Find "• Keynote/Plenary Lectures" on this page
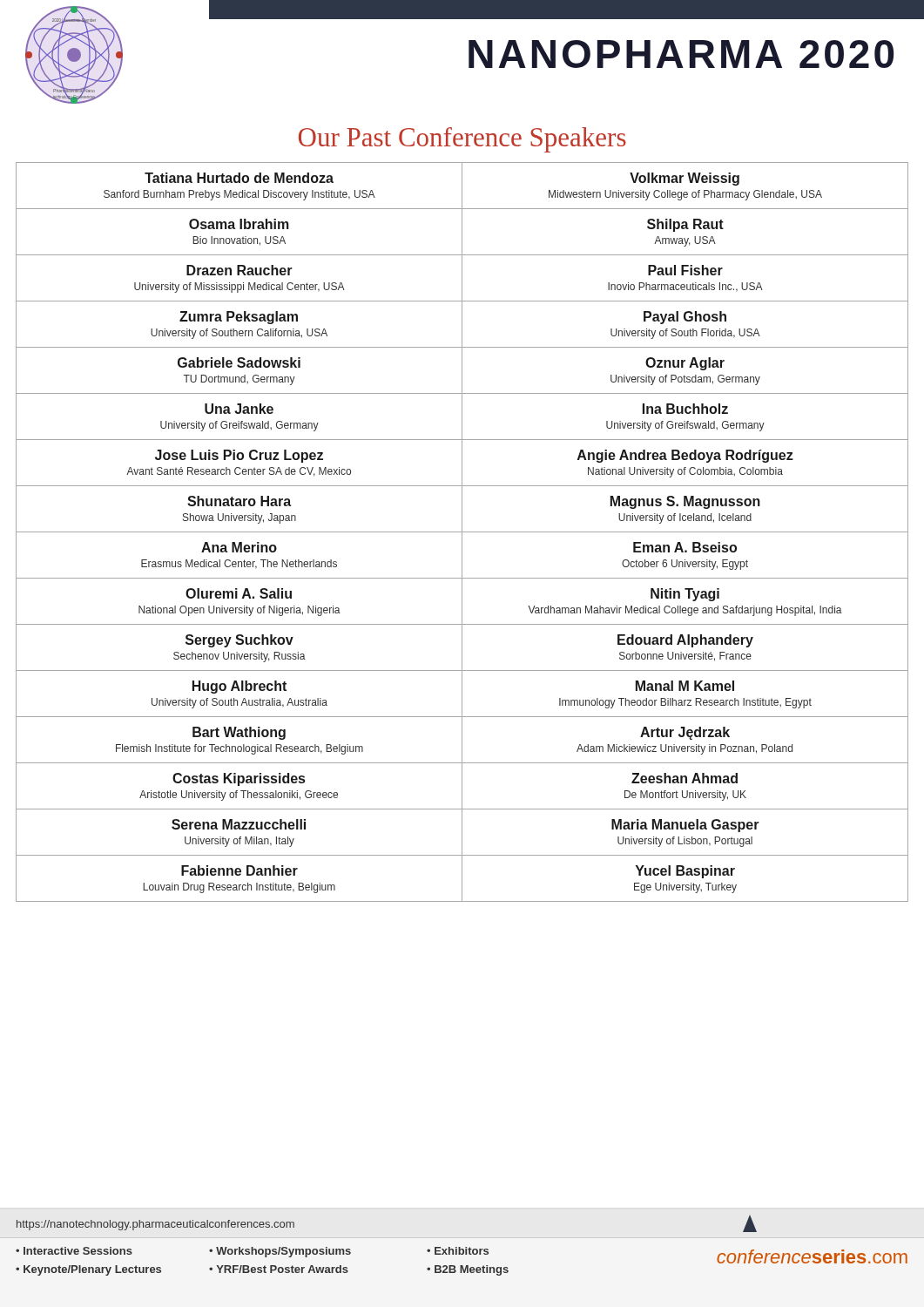This screenshot has width=924, height=1307. tap(89, 1269)
